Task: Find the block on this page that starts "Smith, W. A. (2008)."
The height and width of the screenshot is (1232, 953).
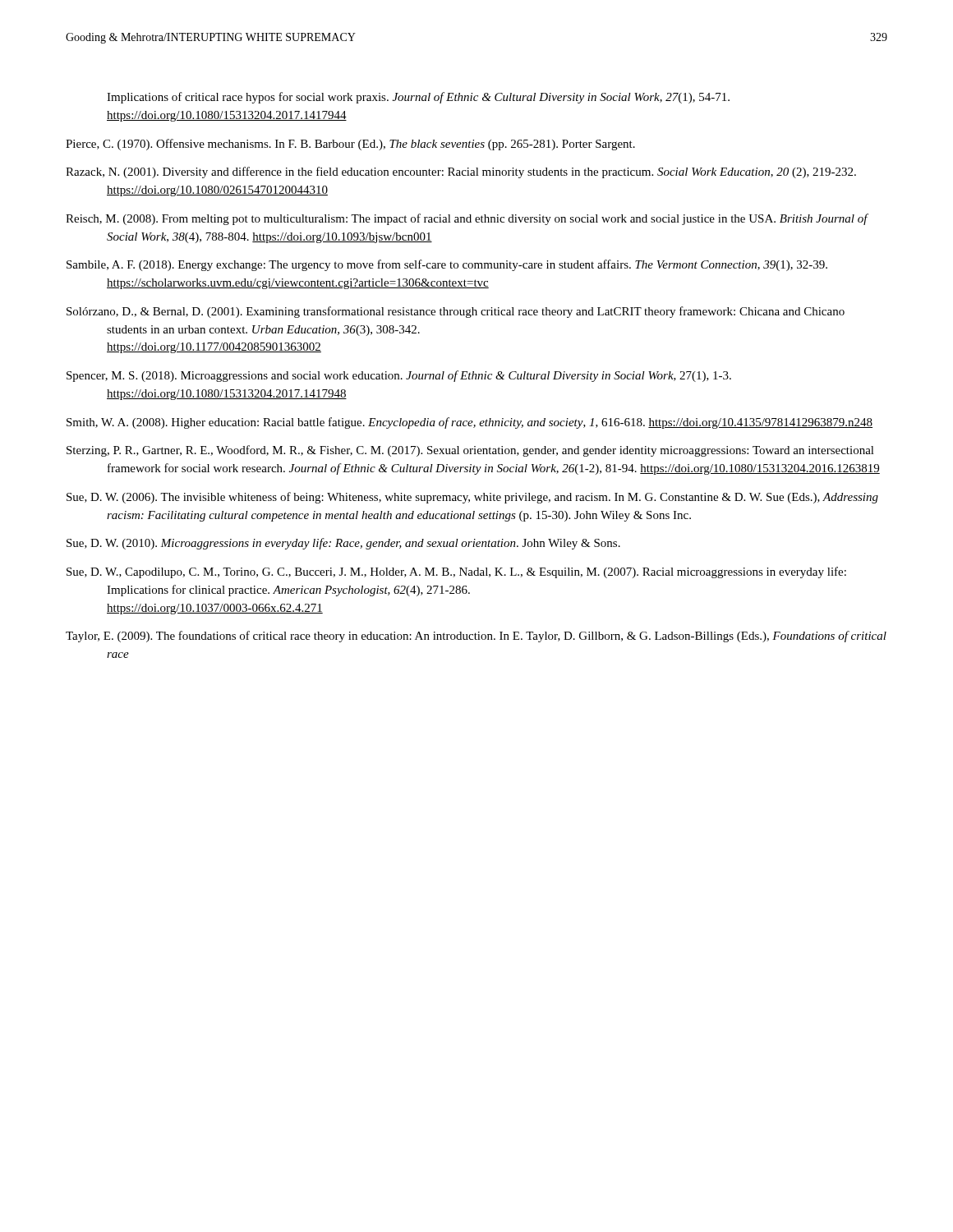Action: [x=469, y=422]
